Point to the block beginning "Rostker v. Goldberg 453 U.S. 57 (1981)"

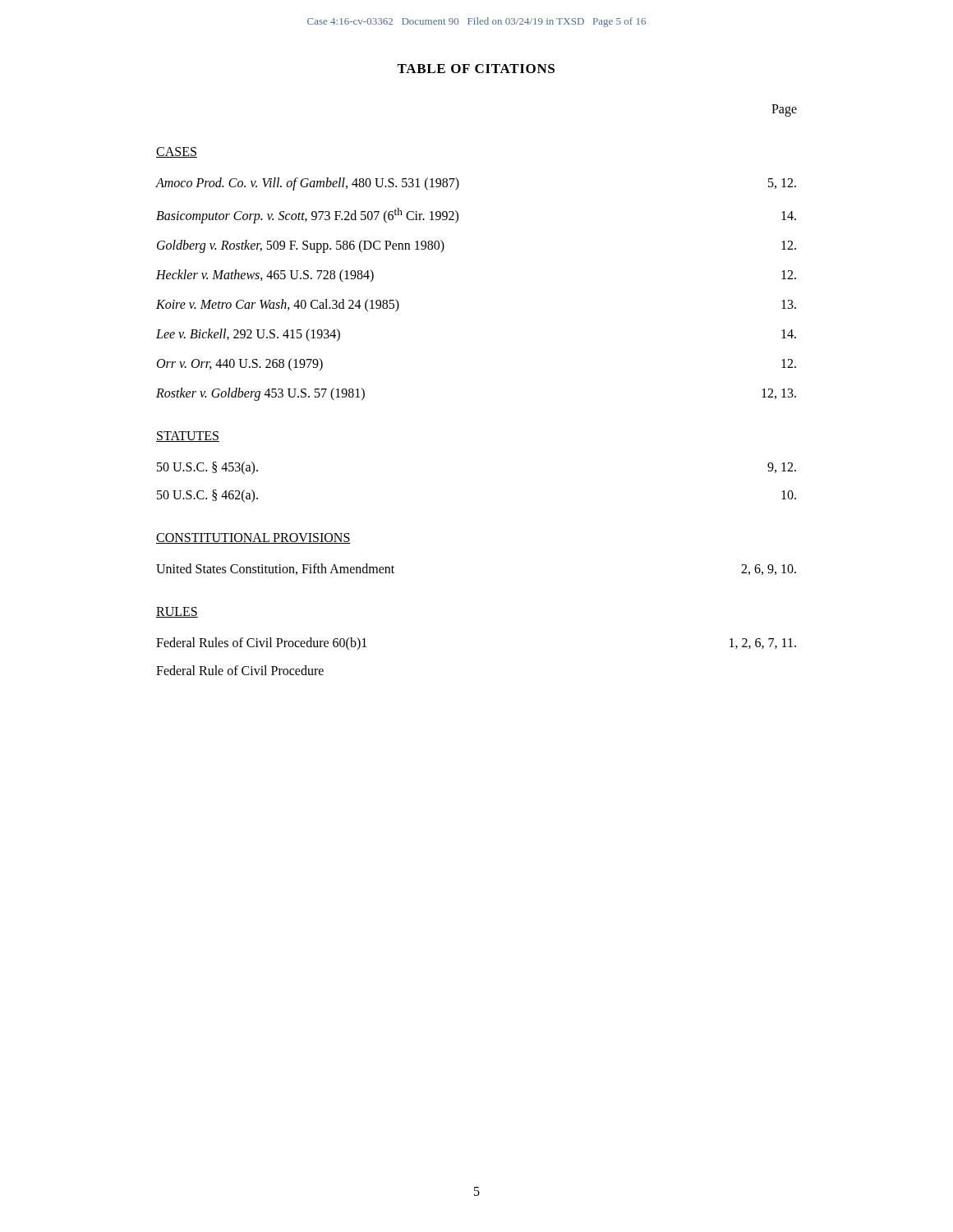coord(271,395)
